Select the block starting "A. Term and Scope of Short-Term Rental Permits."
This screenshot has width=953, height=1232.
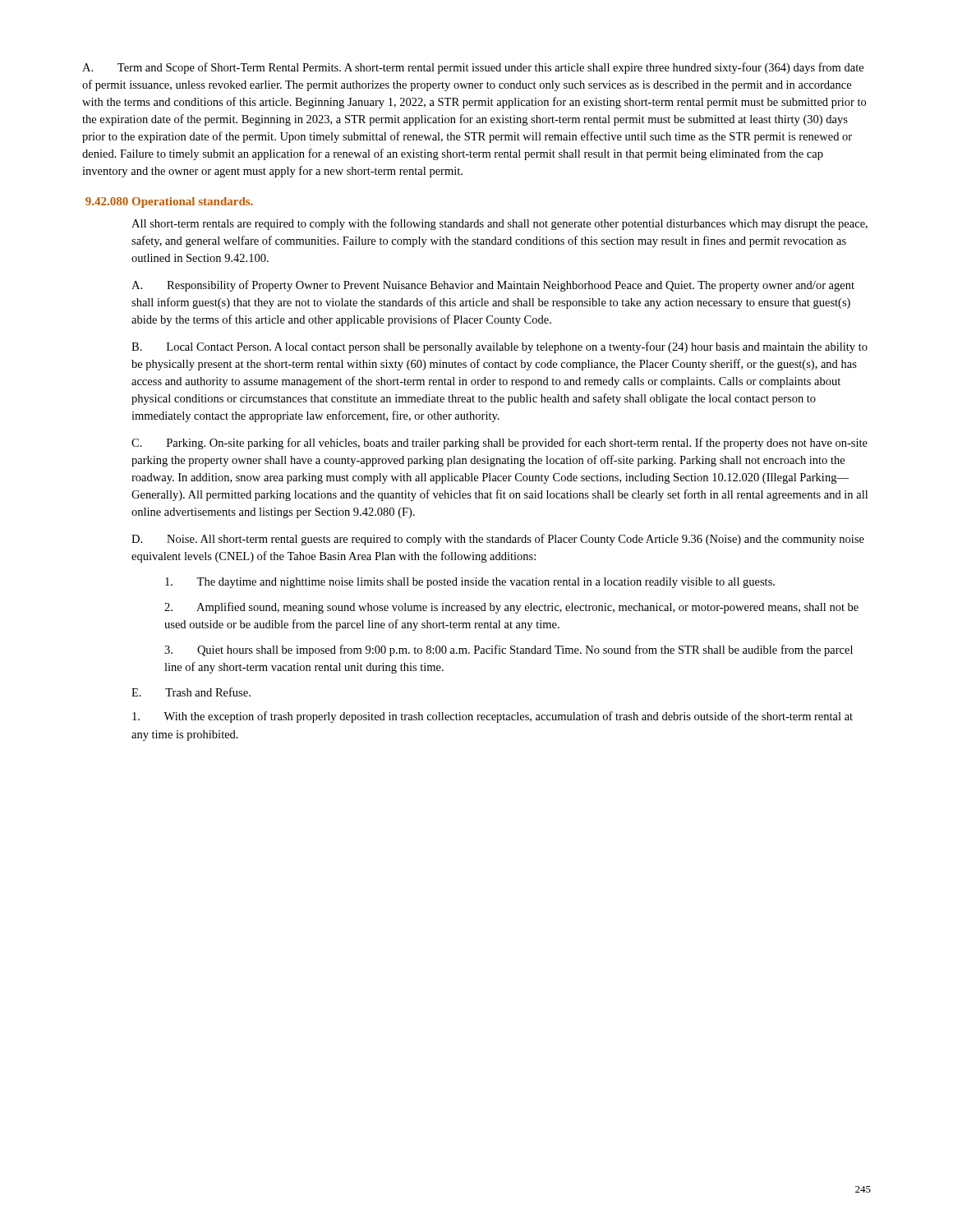476,120
